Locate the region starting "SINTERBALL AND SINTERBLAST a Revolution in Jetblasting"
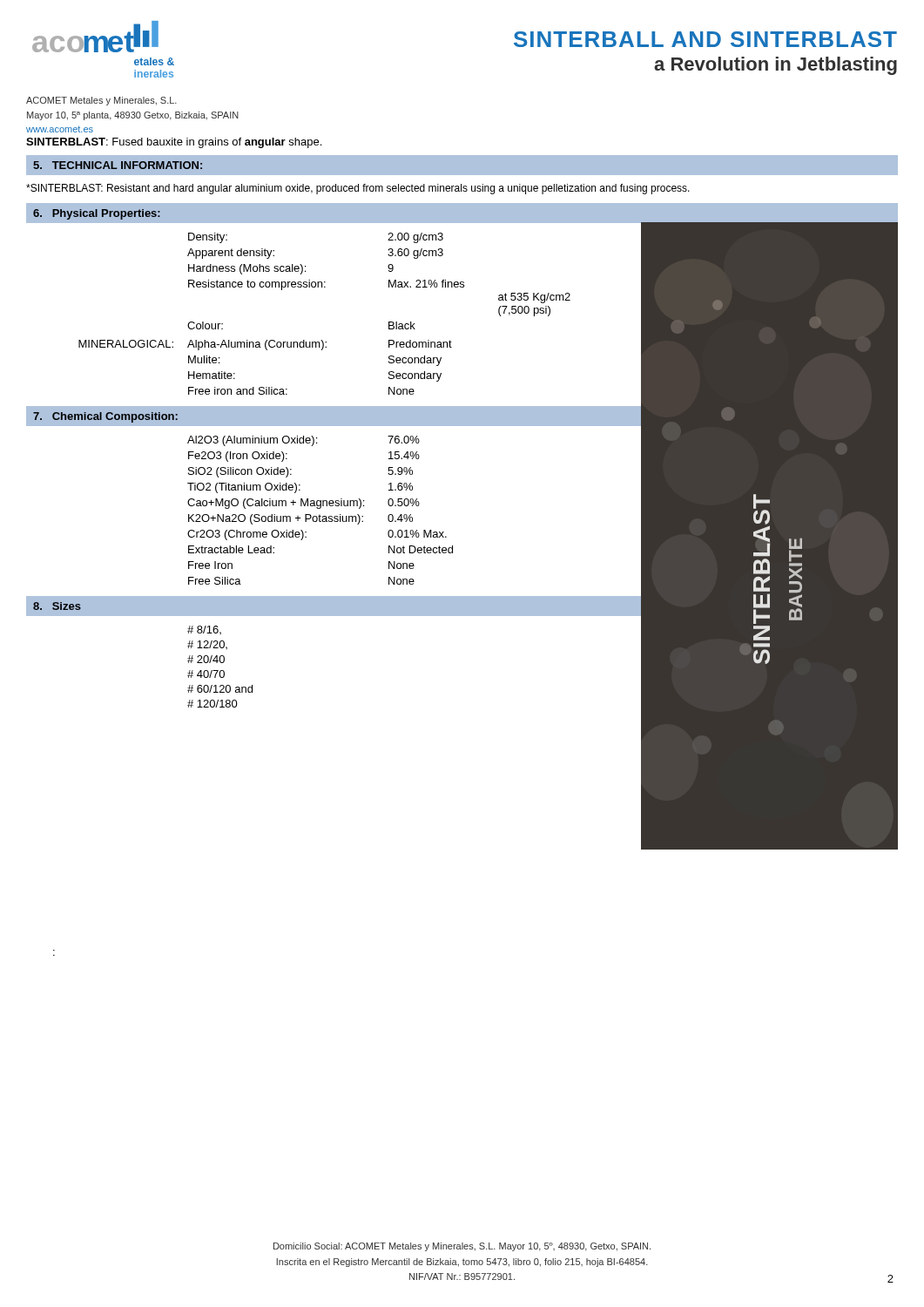924x1307 pixels. pyautogui.click(x=705, y=51)
